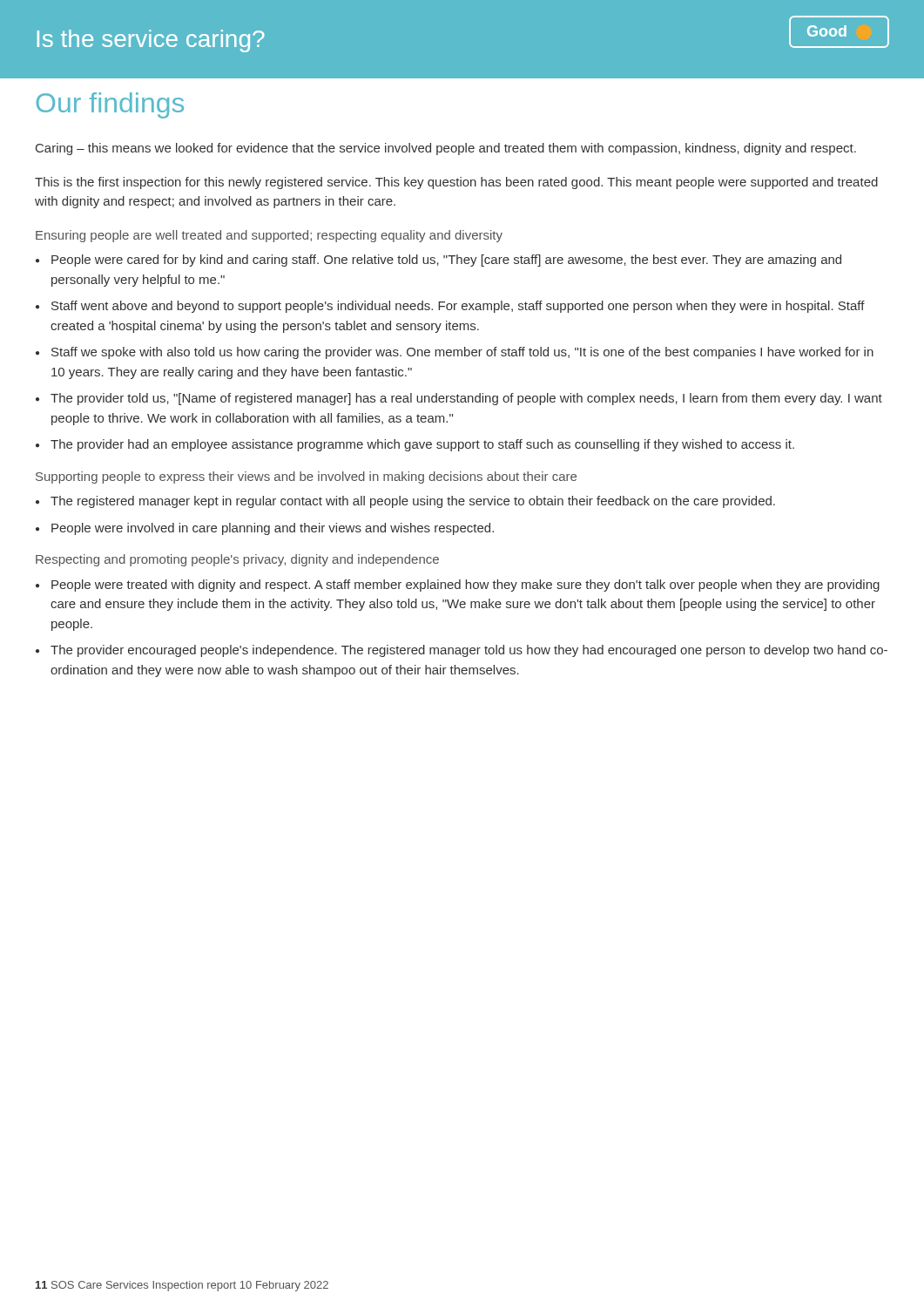Find the list item that reads "Staff we spoke with also"
This screenshot has width=924, height=1307.
pyautogui.click(x=462, y=362)
